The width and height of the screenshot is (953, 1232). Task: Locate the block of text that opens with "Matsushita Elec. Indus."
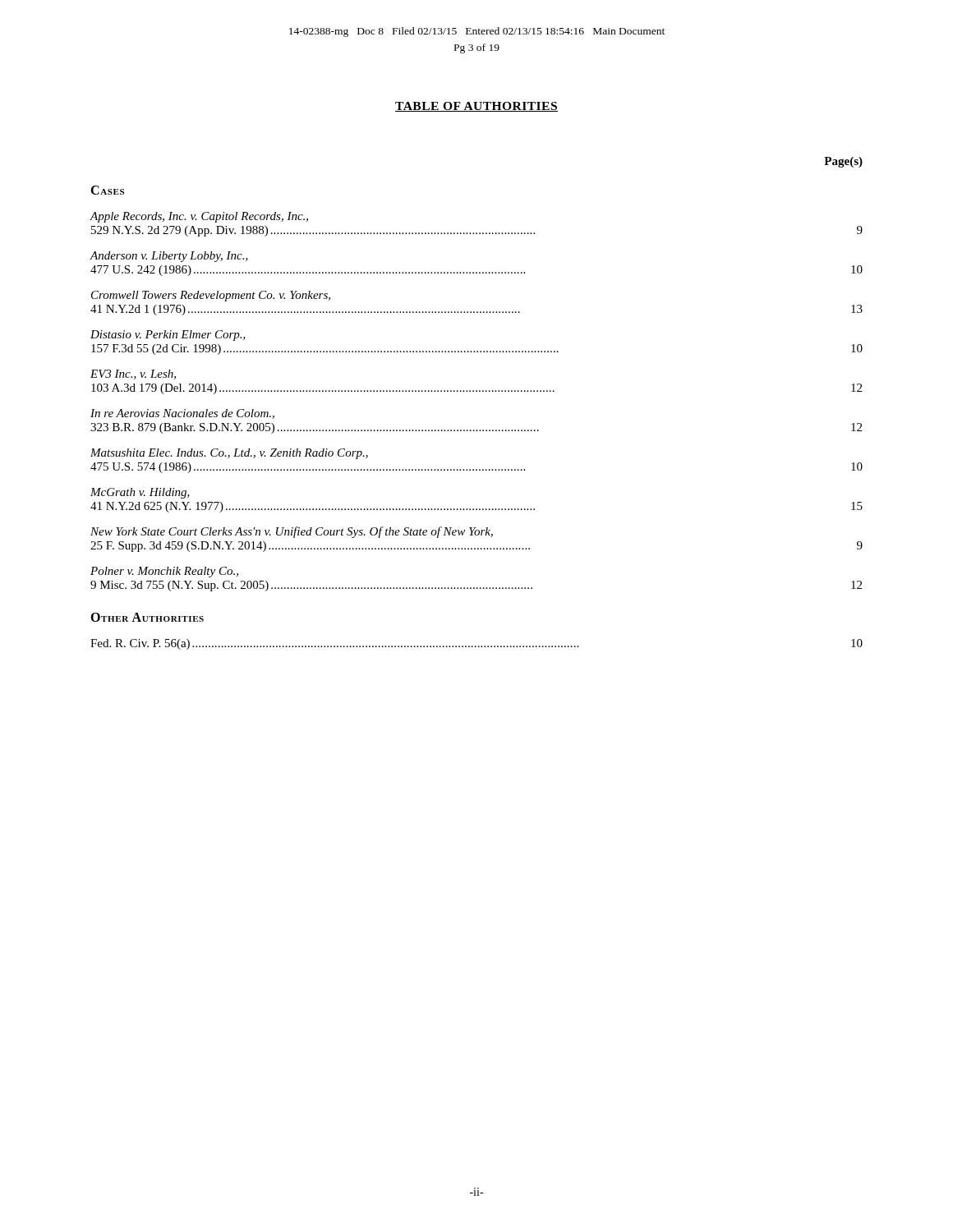476,460
